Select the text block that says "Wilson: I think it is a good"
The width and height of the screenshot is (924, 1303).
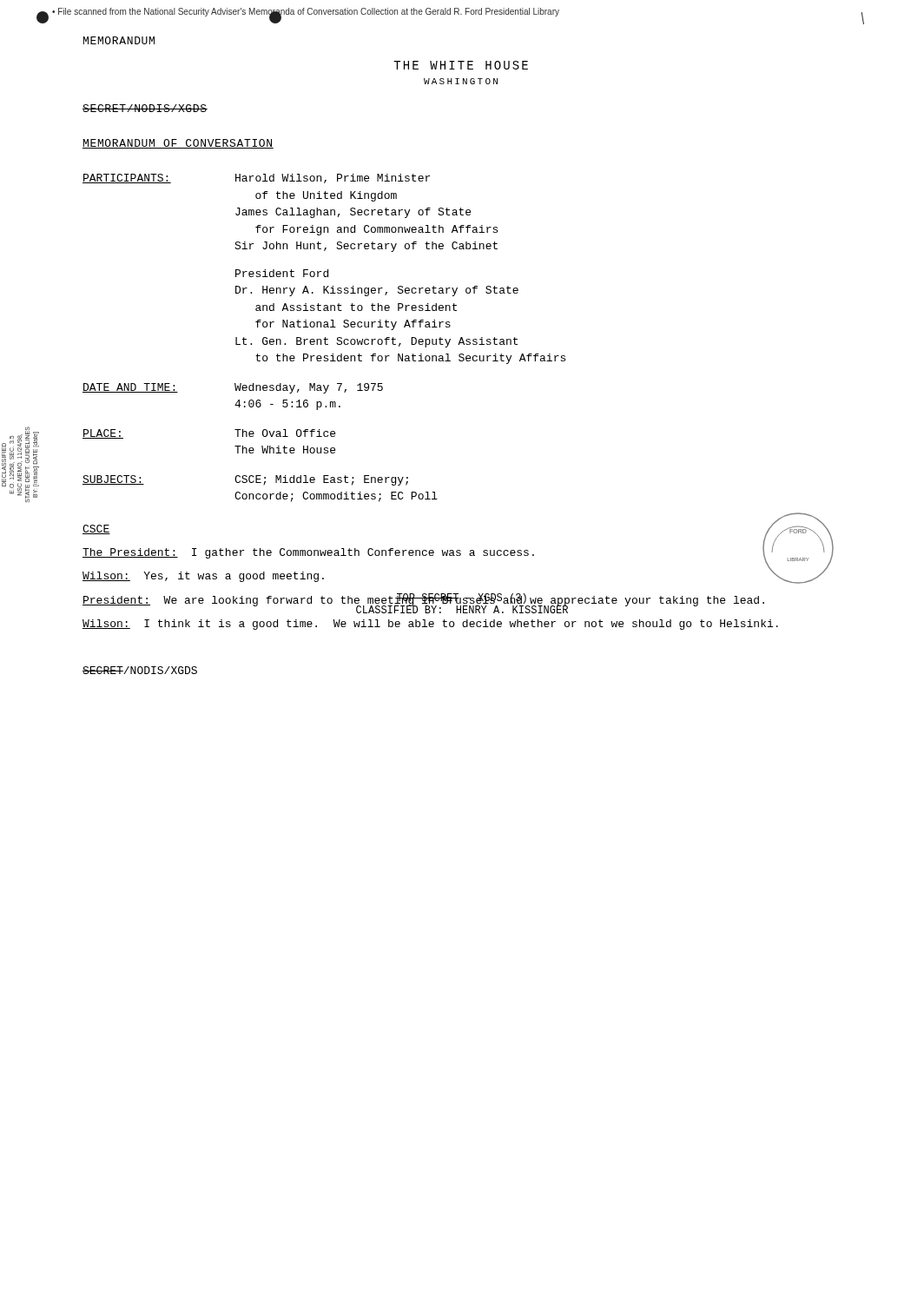coord(431,624)
